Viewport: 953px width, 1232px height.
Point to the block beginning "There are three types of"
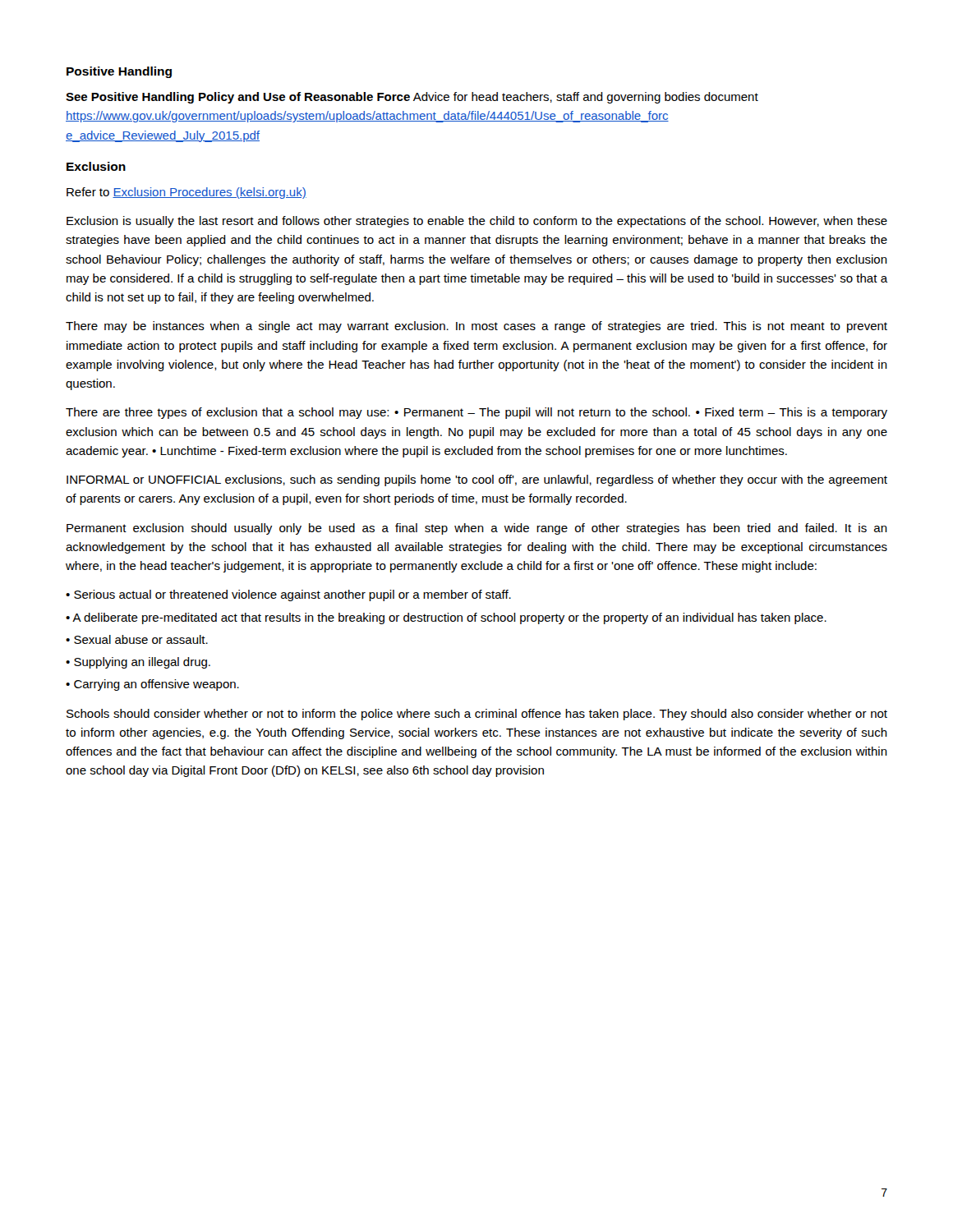pyautogui.click(x=476, y=431)
